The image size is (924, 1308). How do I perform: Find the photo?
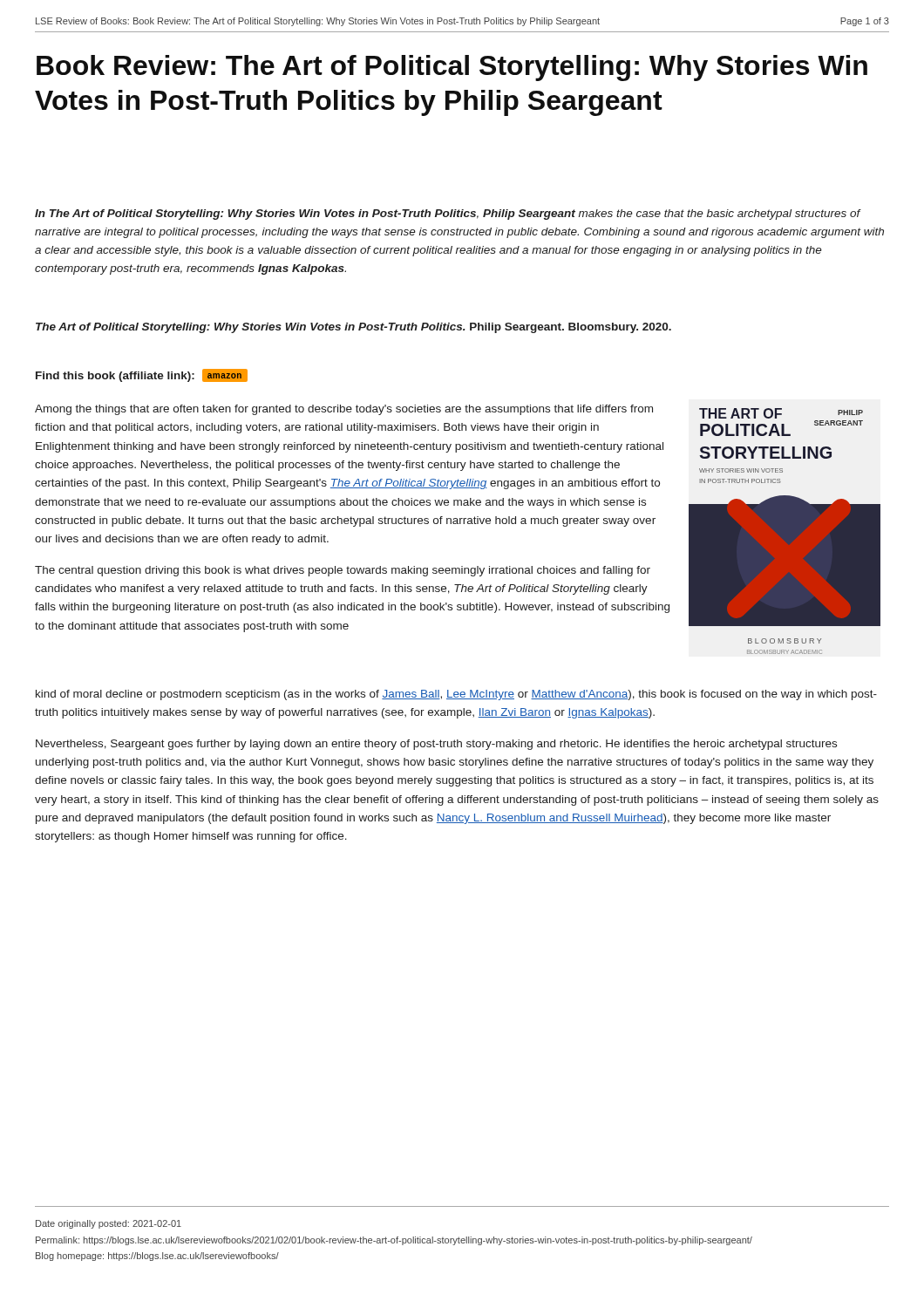coord(789,529)
